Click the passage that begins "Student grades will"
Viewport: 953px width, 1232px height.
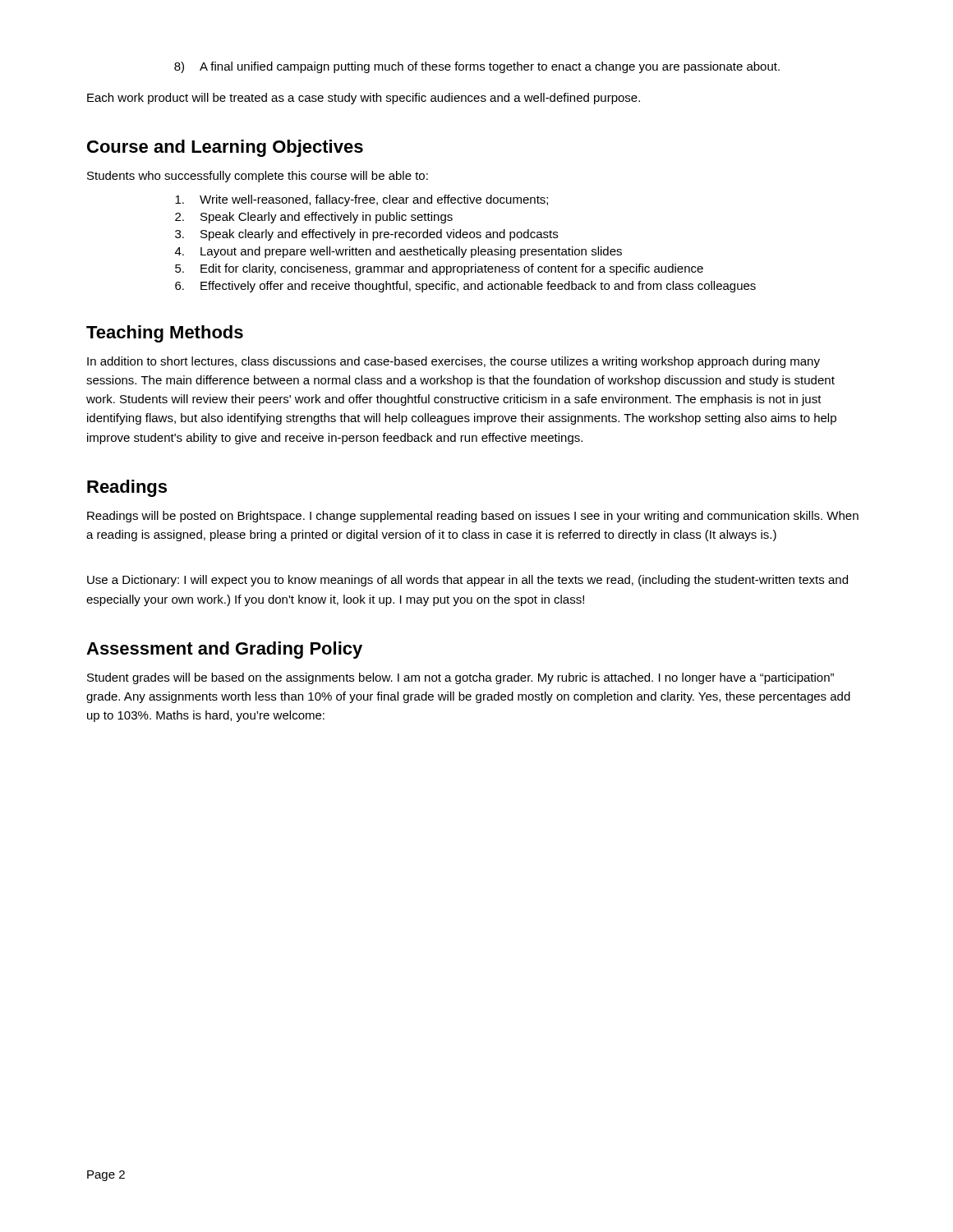point(468,696)
